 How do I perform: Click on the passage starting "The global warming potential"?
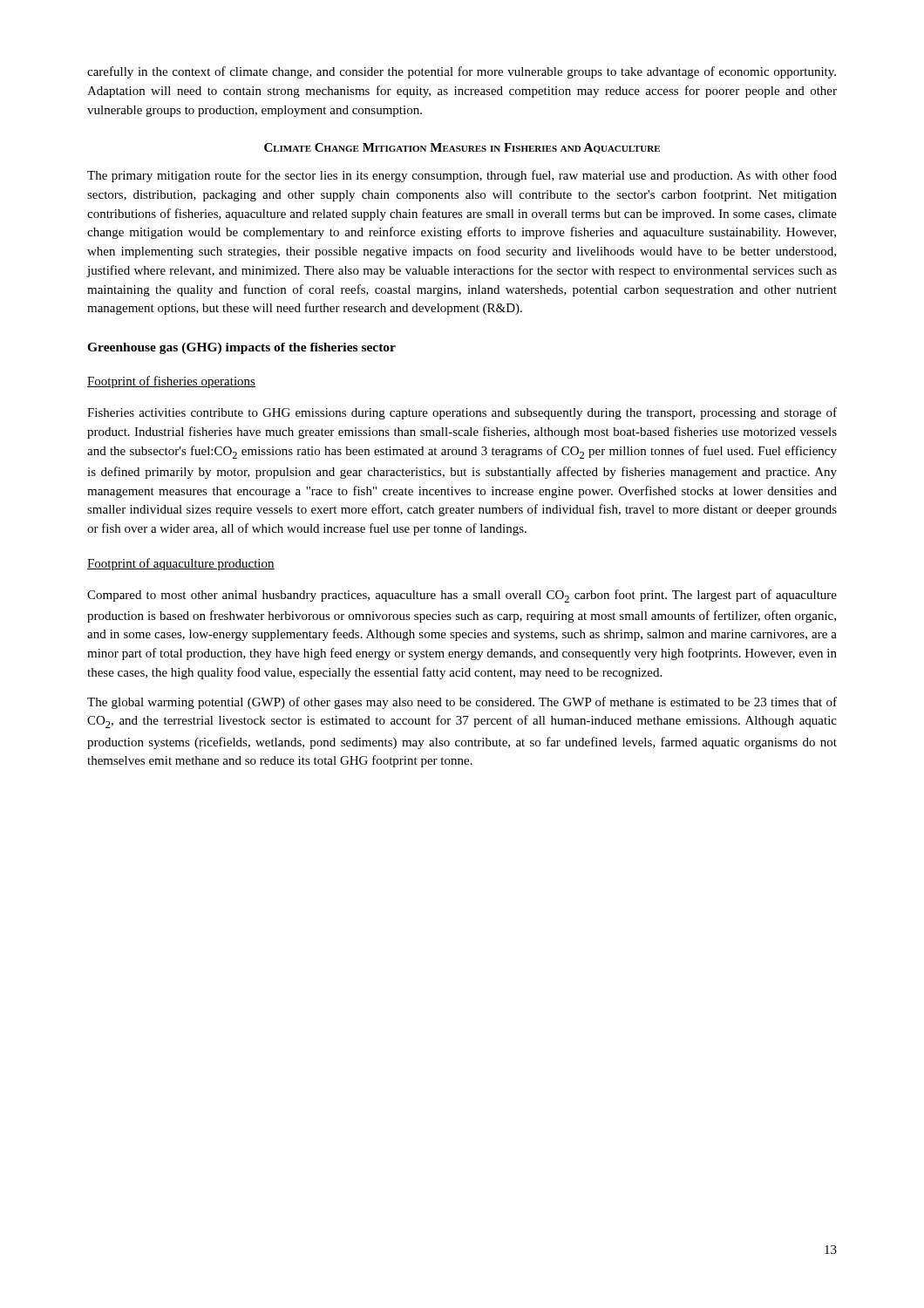462,732
